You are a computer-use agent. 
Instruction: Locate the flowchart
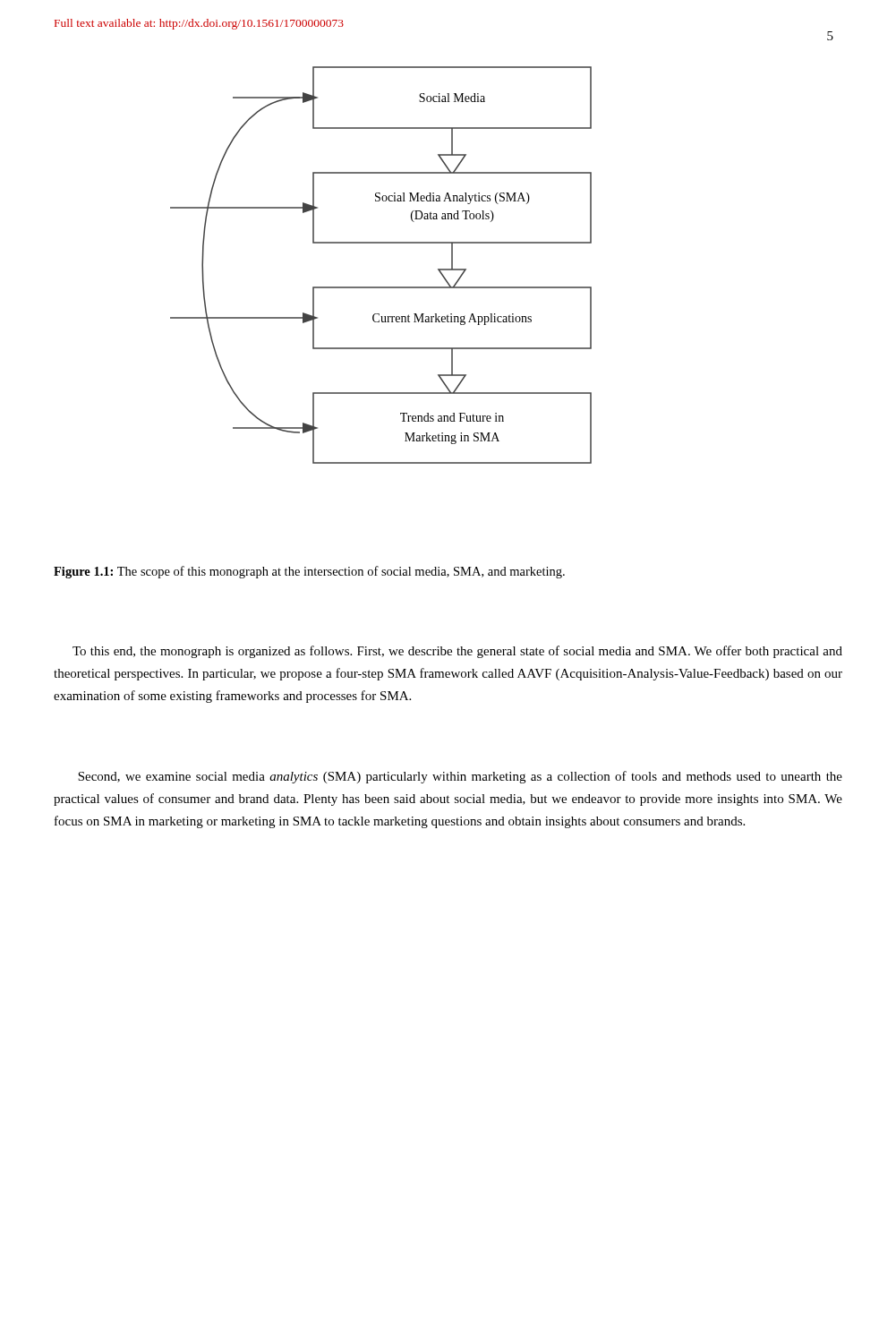[x=448, y=307]
